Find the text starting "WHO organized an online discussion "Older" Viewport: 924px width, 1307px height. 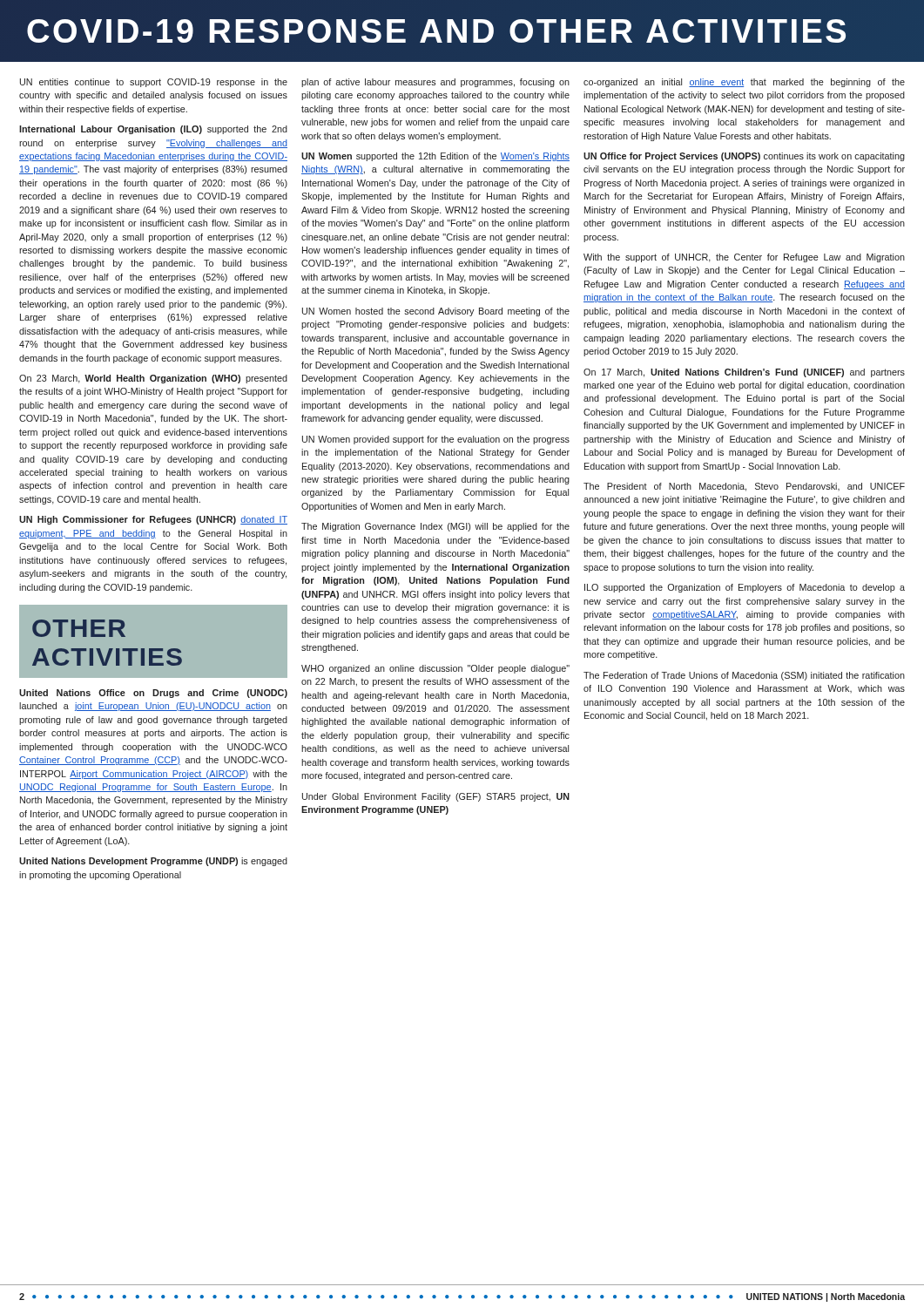pos(435,723)
